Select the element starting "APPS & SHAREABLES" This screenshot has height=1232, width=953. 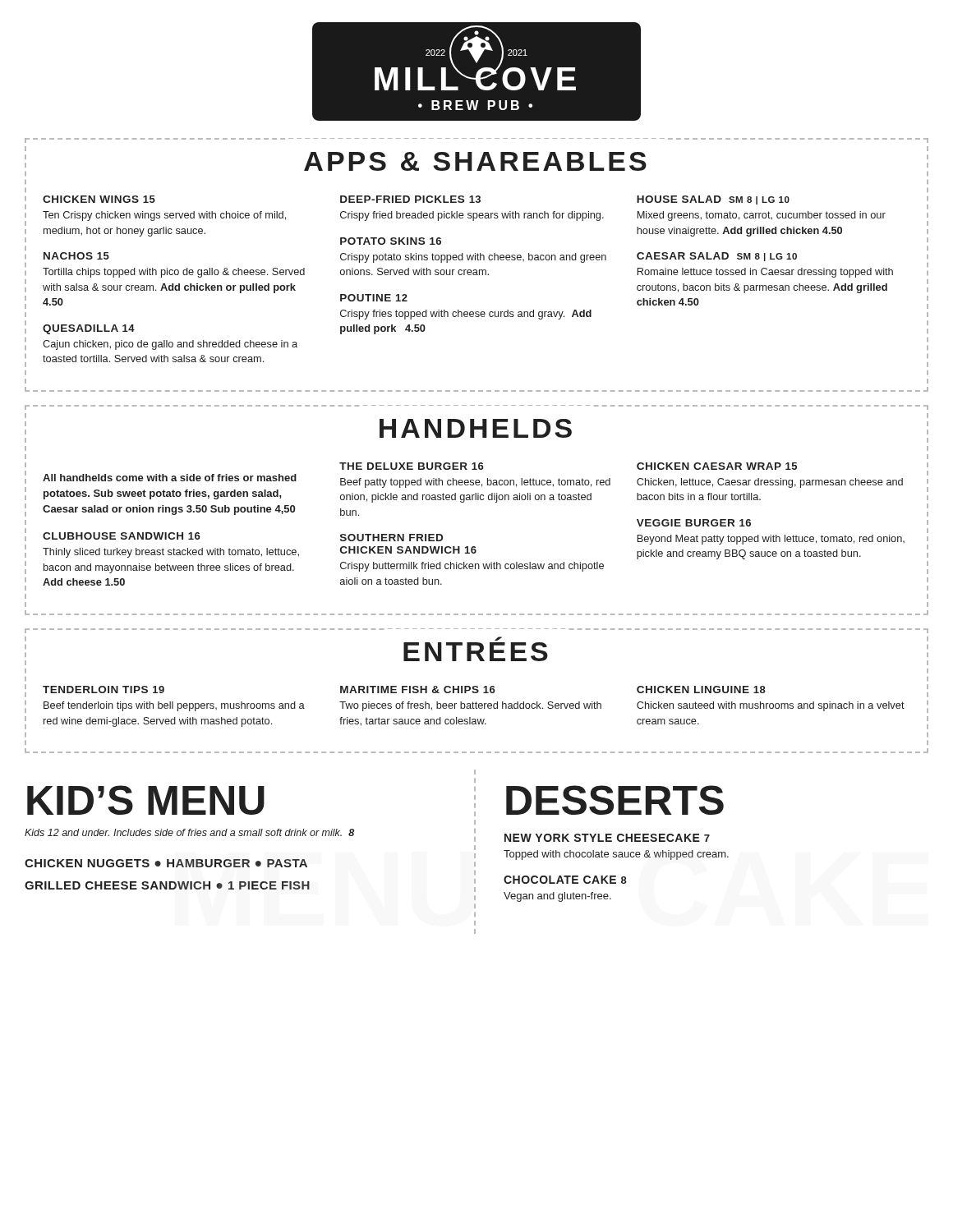[x=476, y=162]
